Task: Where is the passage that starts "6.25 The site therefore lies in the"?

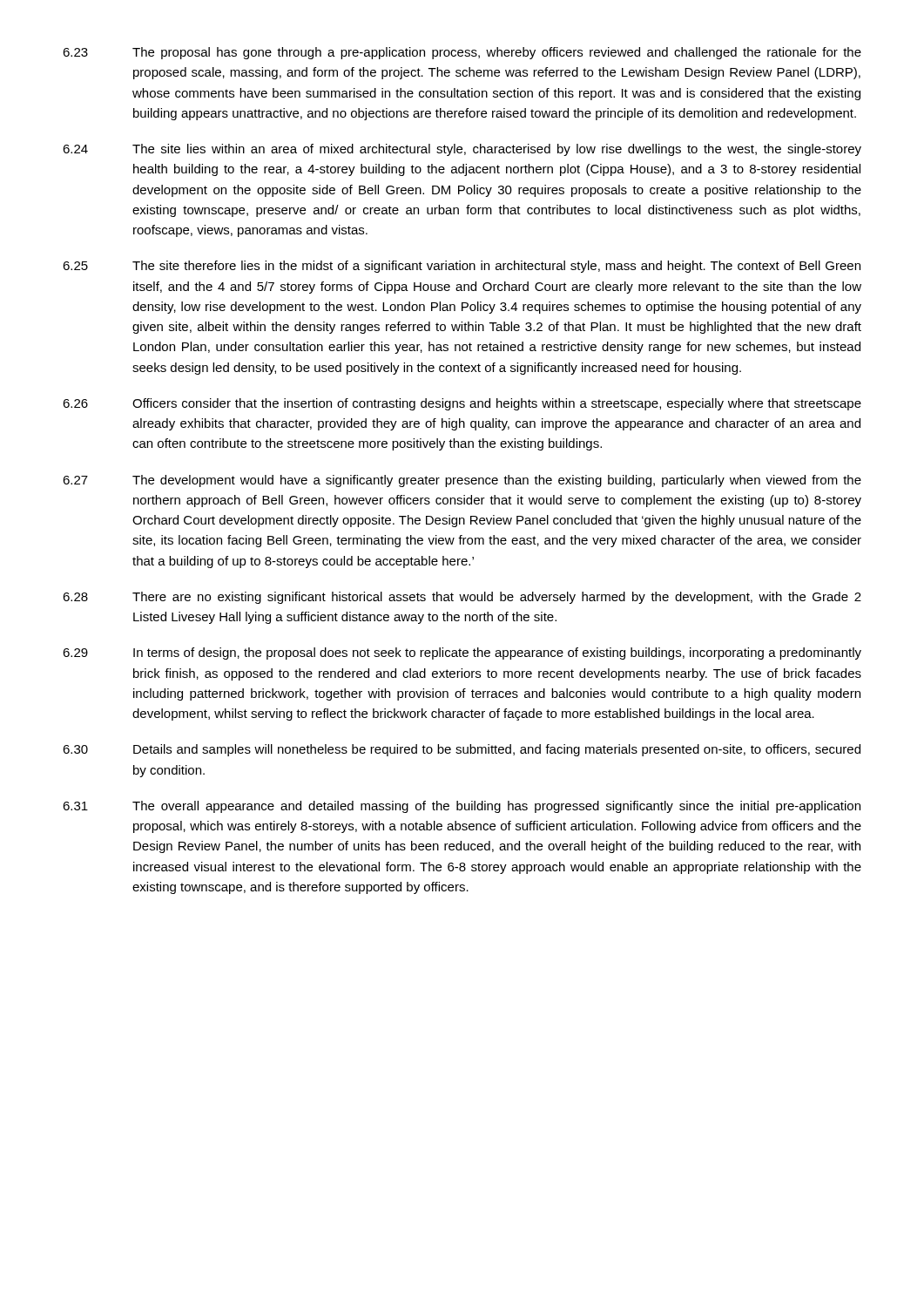Action: pos(462,316)
